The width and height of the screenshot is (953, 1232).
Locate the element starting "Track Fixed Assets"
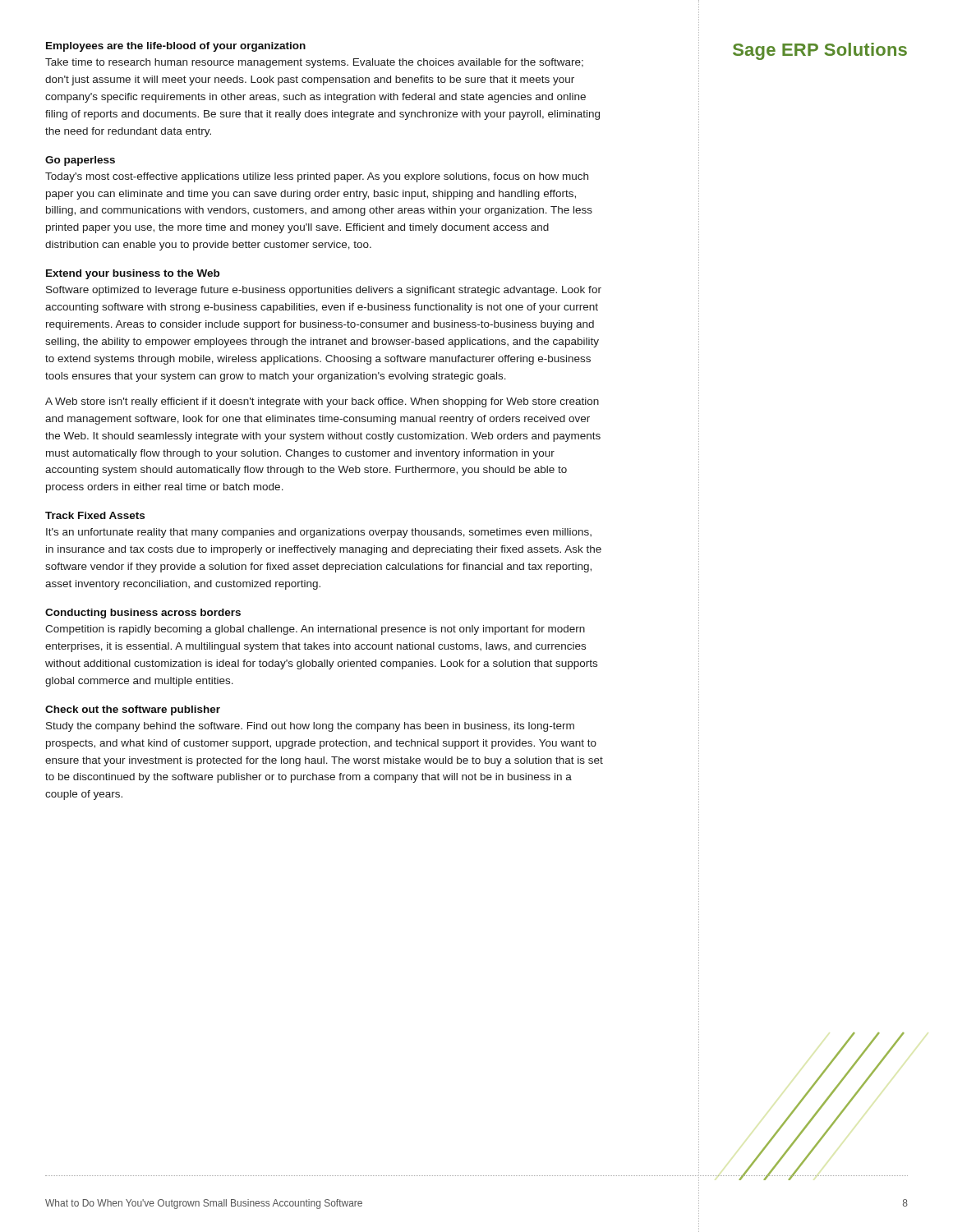pyautogui.click(x=95, y=516)
